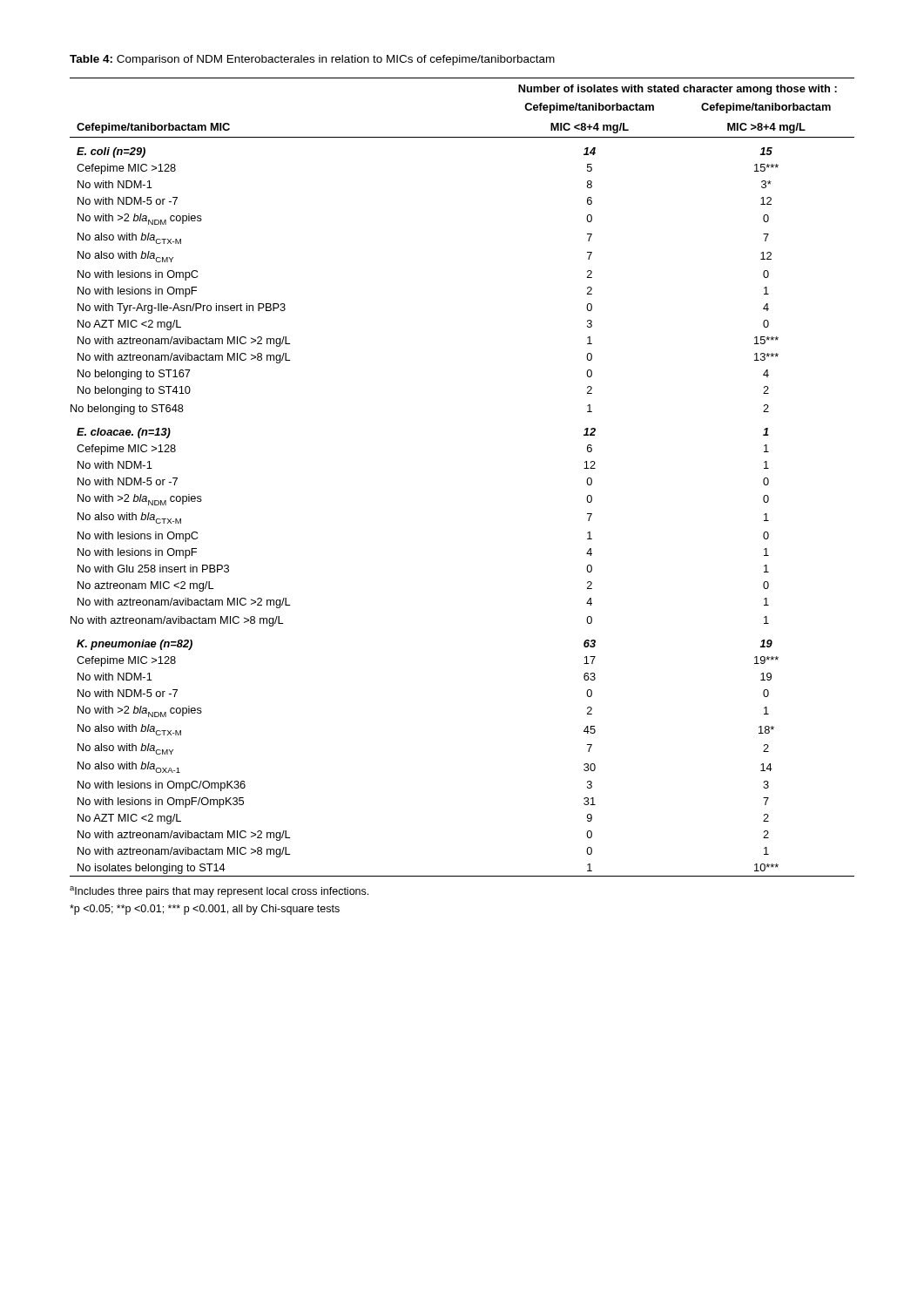Locate the block starting "aIncludes three pairs that may represent"
The image size is (924, 1307).
[x=220, y=890]
